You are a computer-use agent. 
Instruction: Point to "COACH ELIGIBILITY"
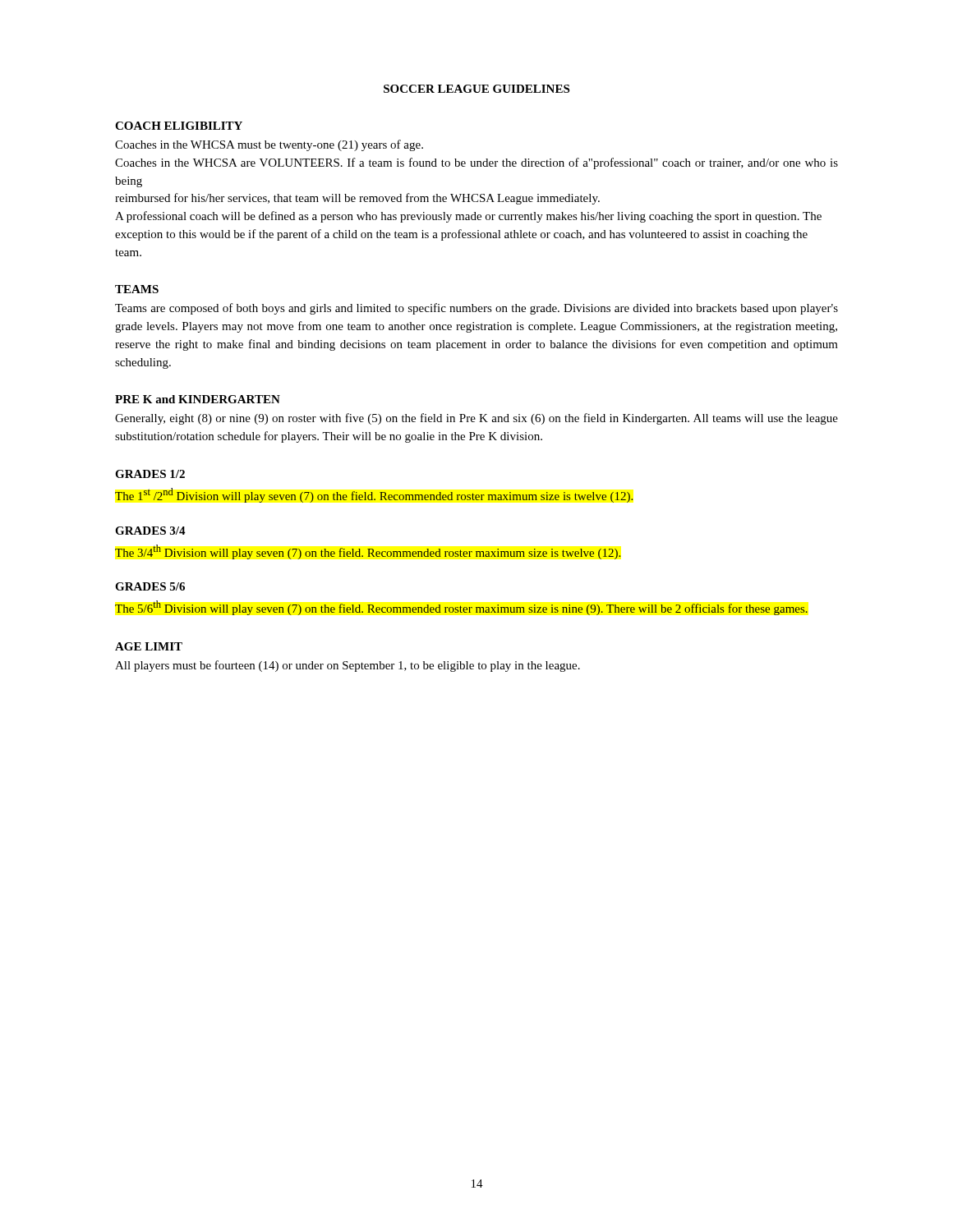coord(179,126)
